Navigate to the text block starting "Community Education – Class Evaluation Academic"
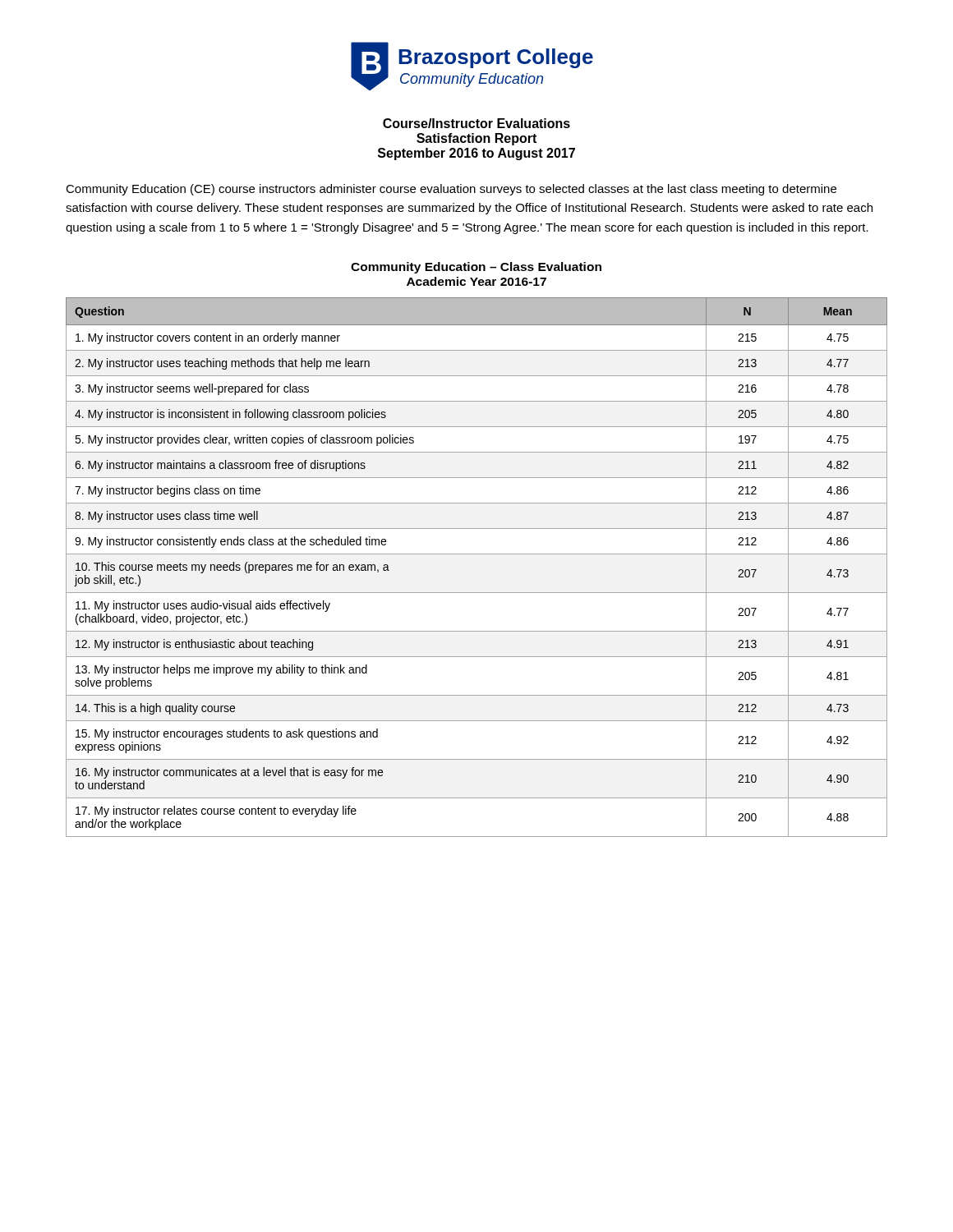 coord(476,274)
